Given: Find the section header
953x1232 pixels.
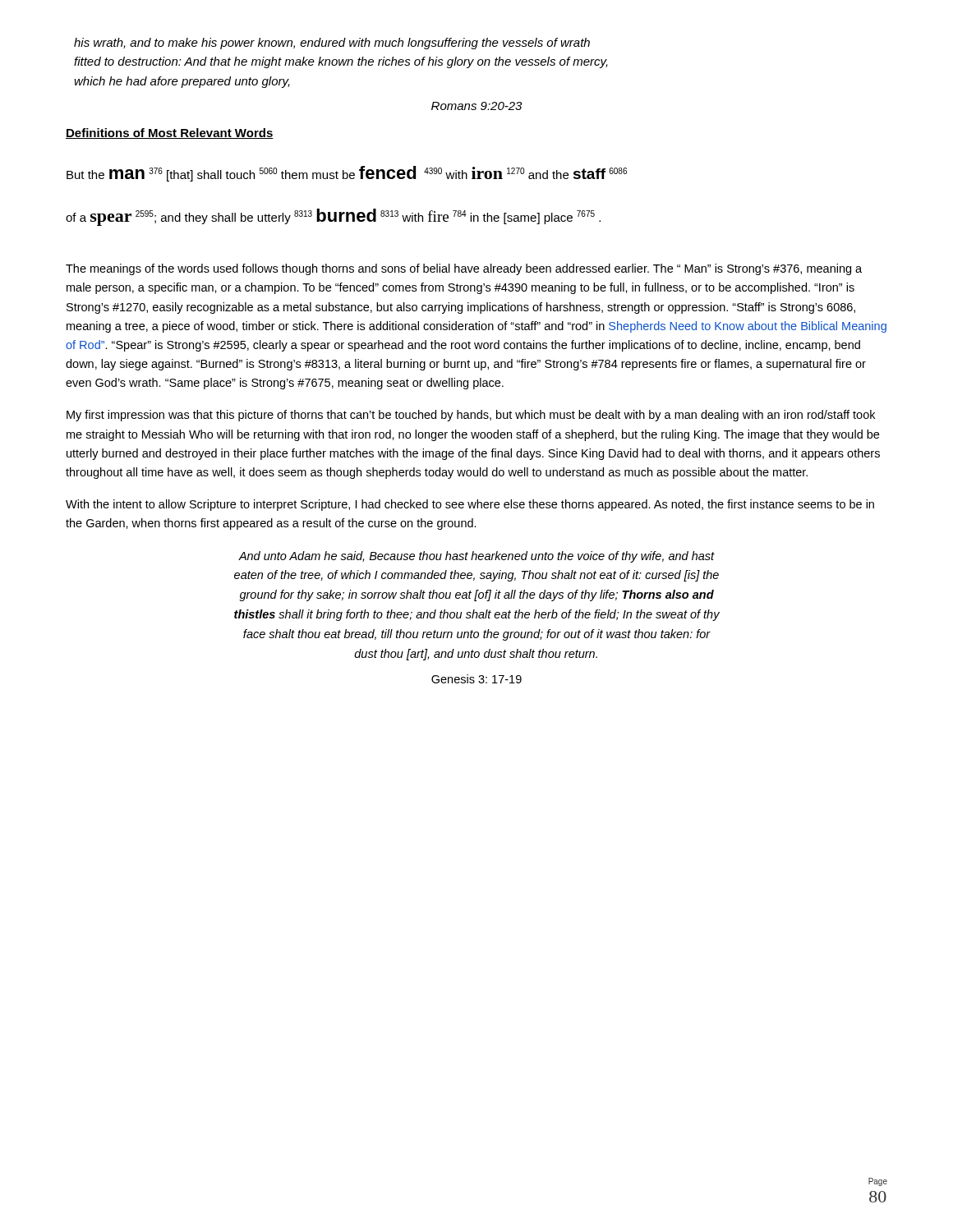Looking at the screenshot, I should 476,132.
